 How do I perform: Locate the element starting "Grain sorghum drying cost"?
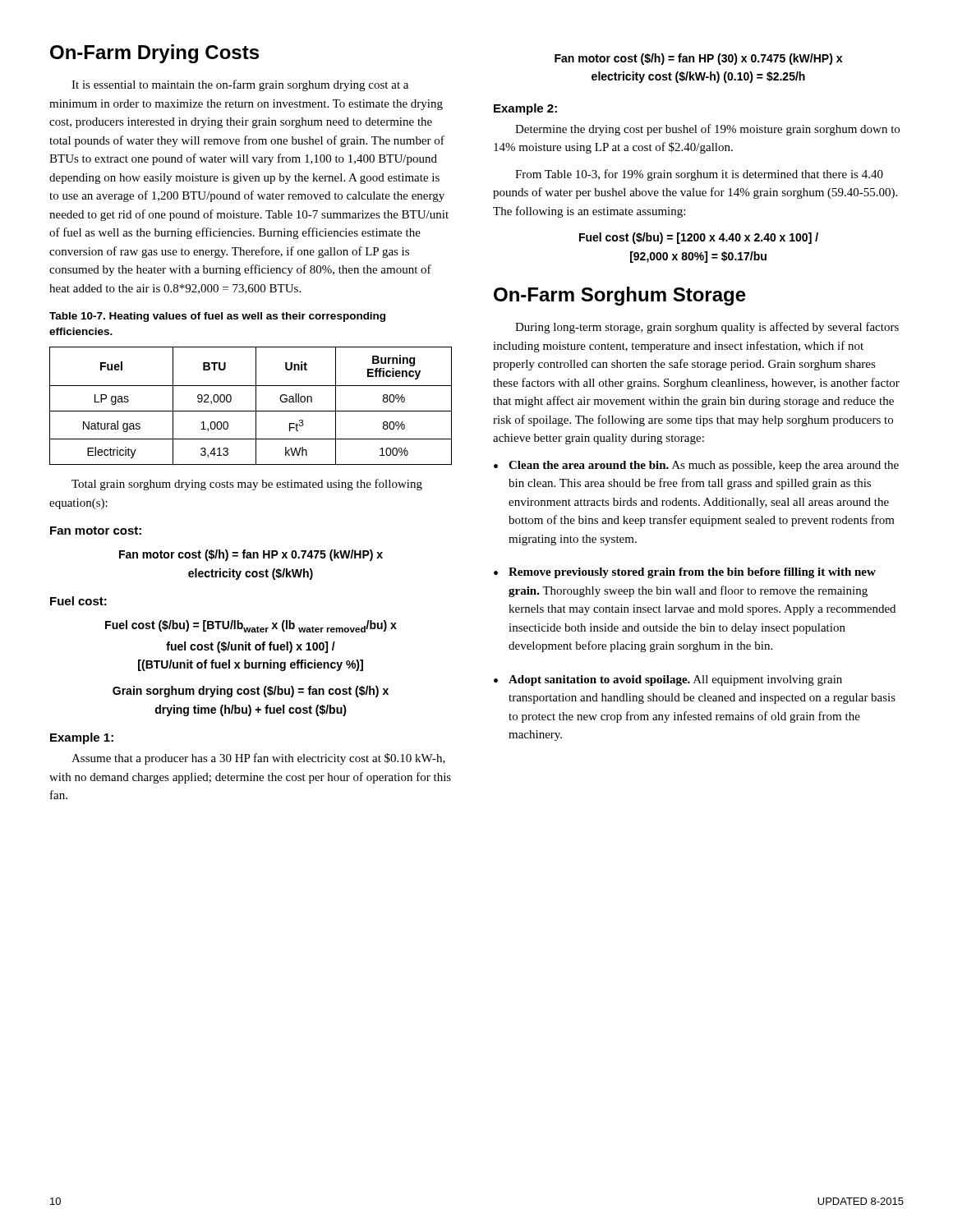[x=251, y=700]
